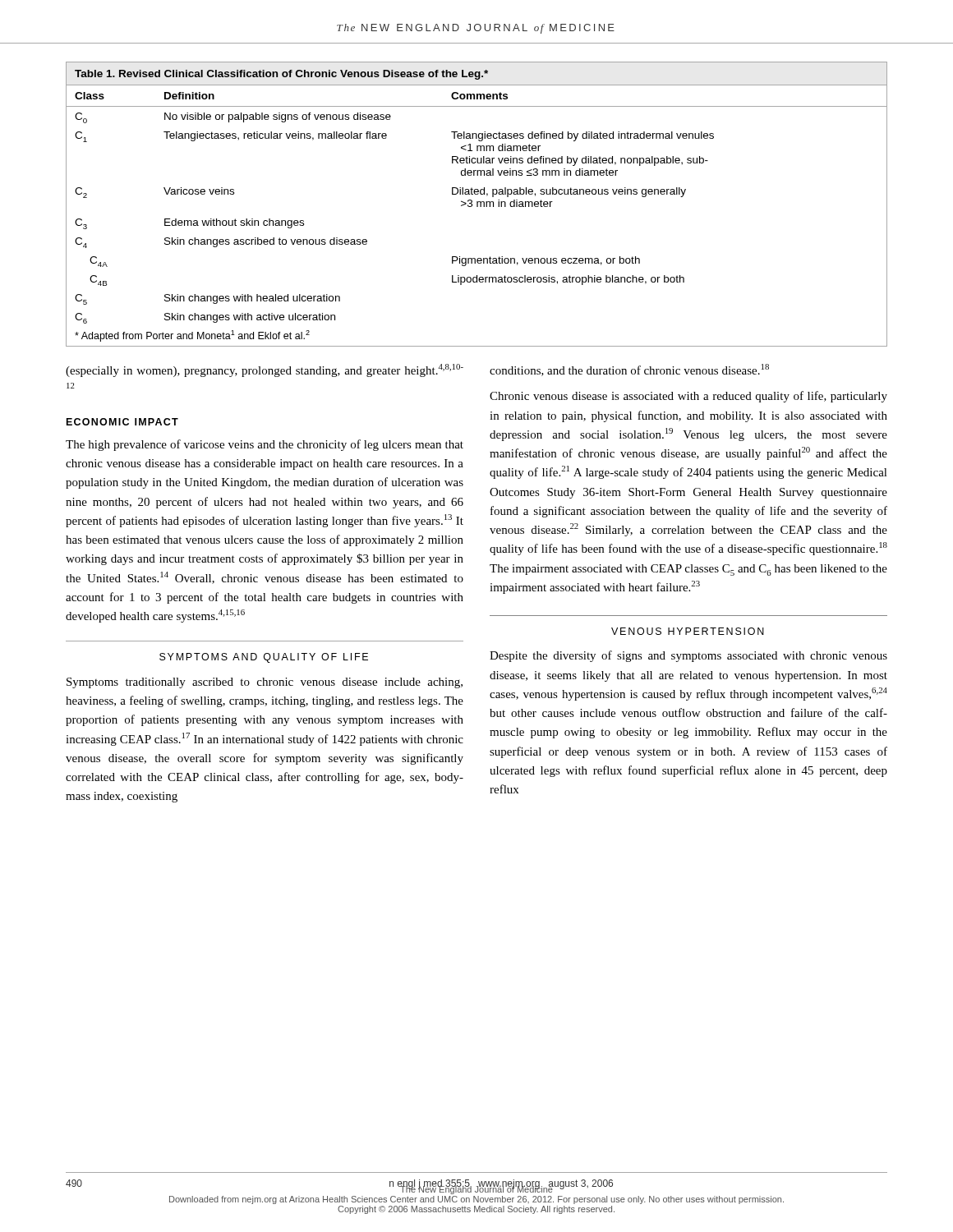Find the text block starting "conditions, and the duration"
This screenshot has height=1232, width=953.
[688, 479]
